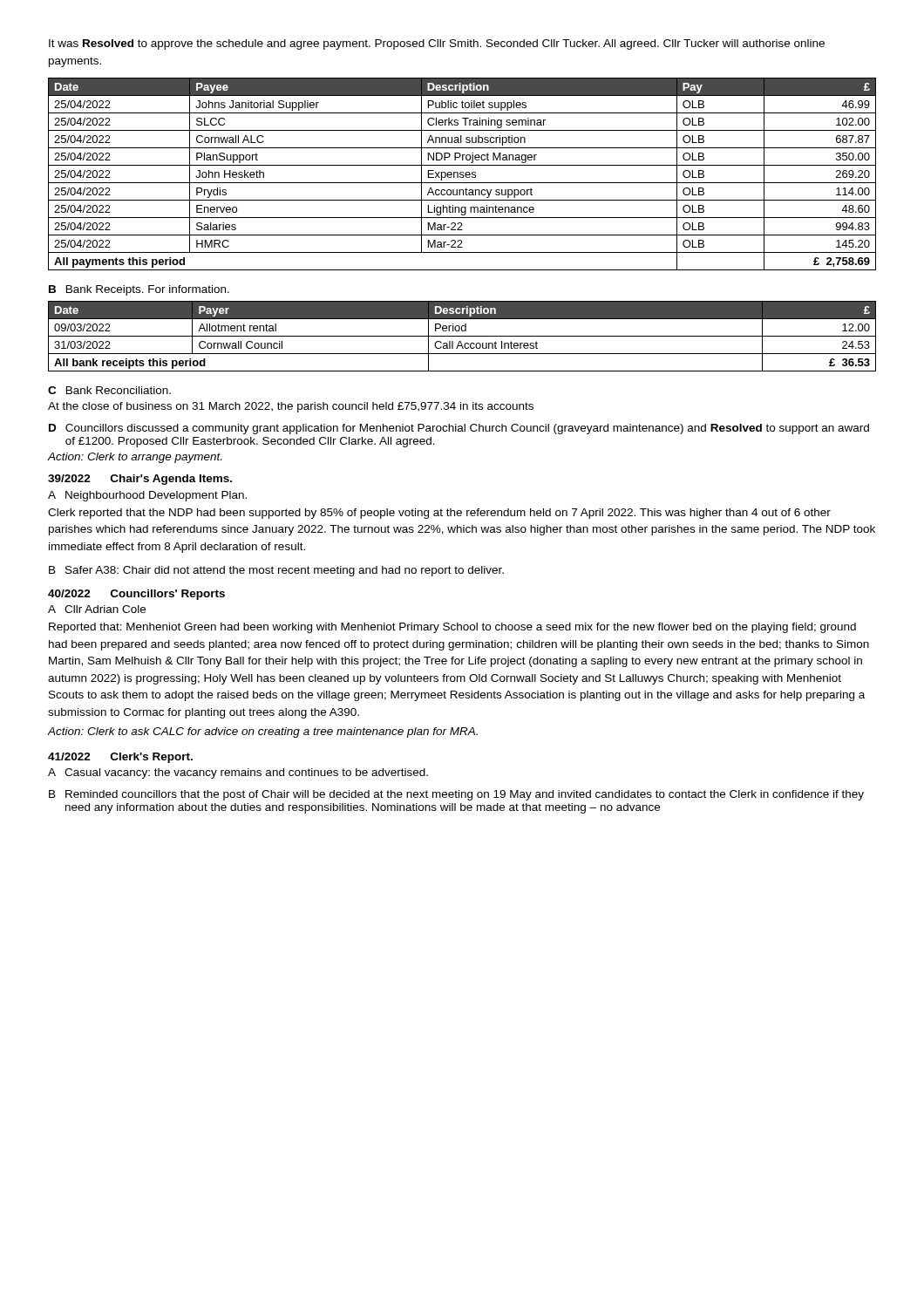The image size is (924, 1308).
Task: Where is the passage that starts "Action: Clerk to ask CALC"?
Action: pyautogui.click(x=263, y=731)
